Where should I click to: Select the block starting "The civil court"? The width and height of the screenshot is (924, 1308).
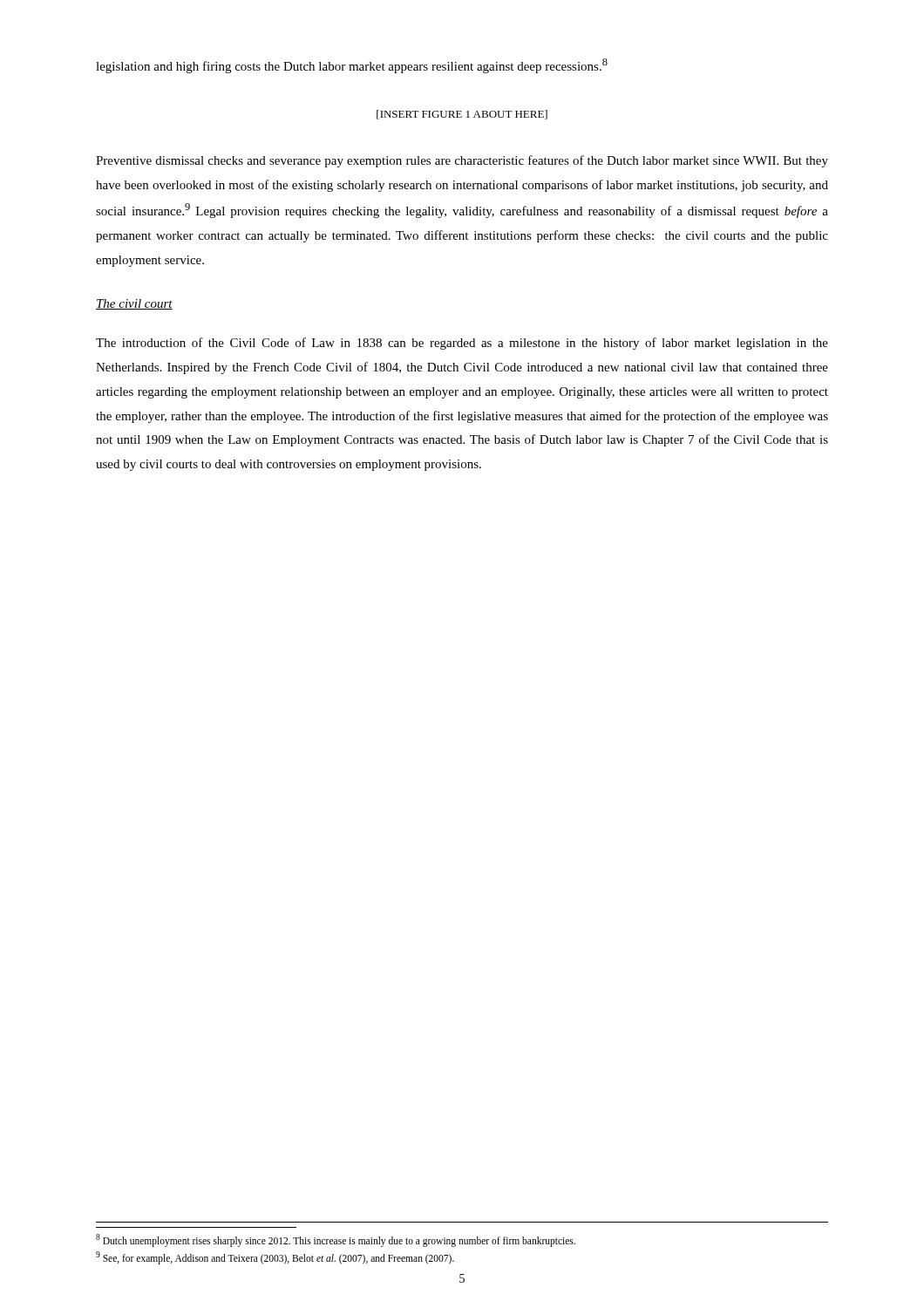(x=134, y=303)
